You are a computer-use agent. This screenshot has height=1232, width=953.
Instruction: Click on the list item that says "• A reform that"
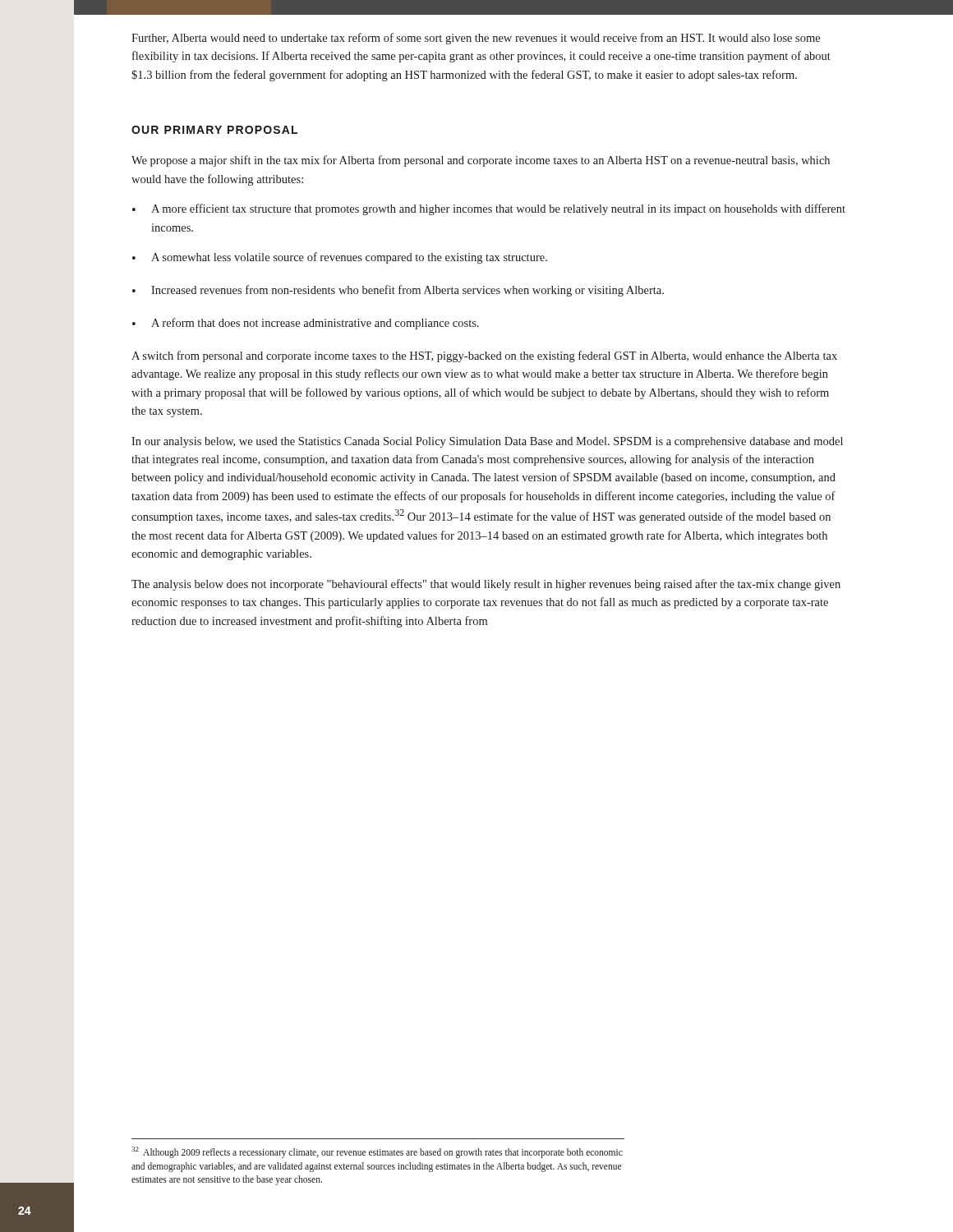click(489, 324)
